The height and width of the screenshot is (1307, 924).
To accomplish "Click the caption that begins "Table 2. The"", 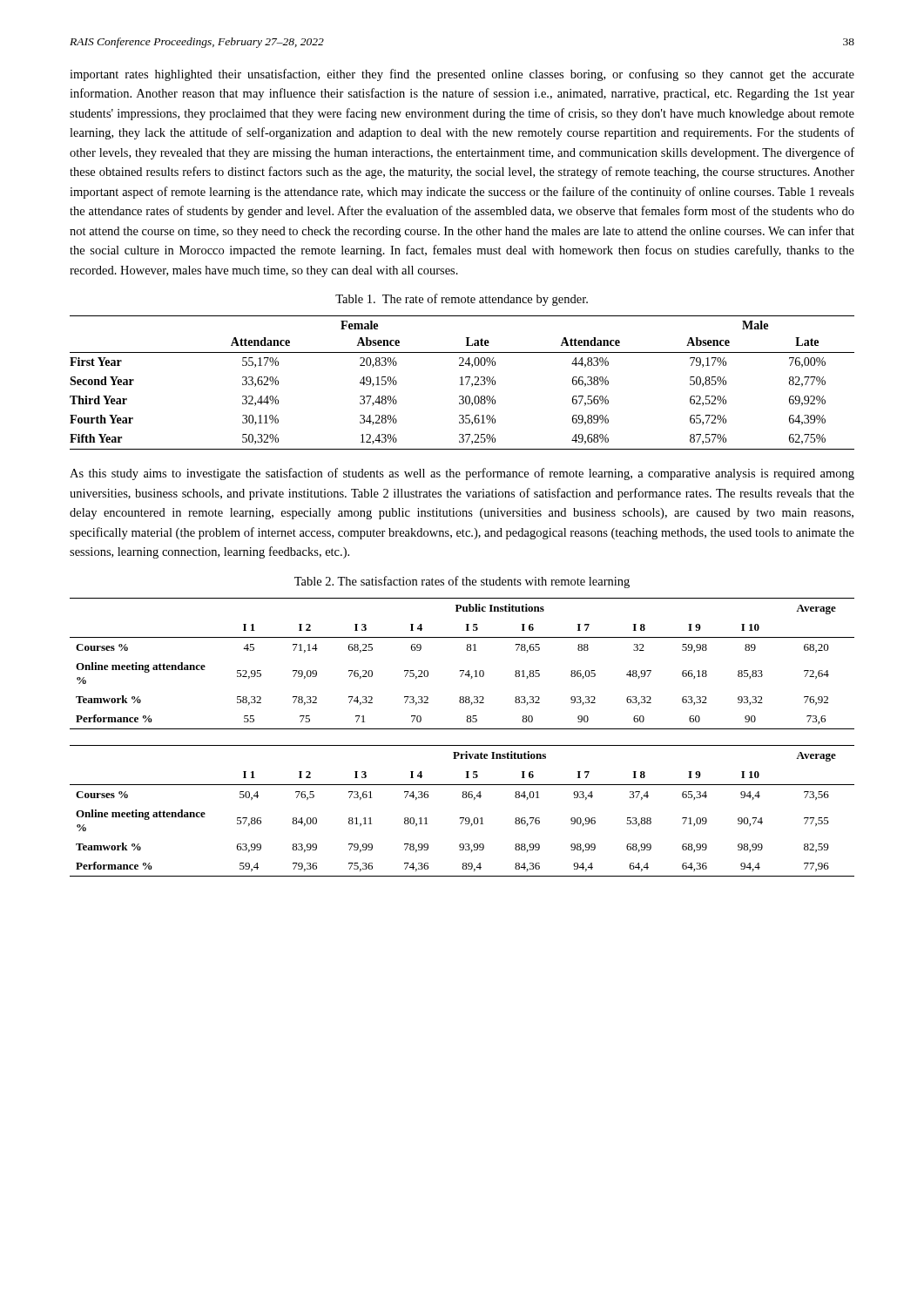I will pos(462,581).
